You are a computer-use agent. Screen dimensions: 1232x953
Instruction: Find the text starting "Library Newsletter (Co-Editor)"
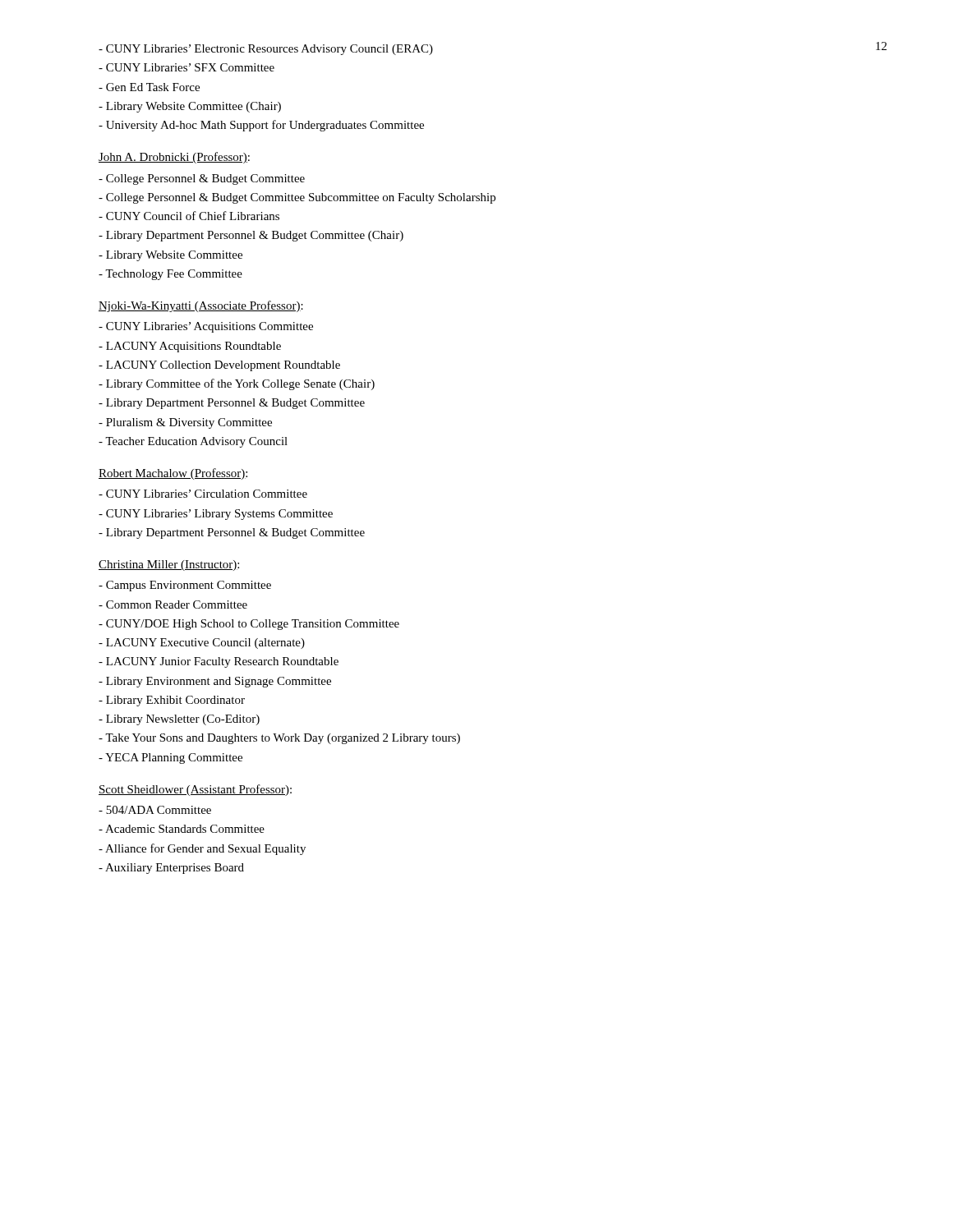(179, 719)
